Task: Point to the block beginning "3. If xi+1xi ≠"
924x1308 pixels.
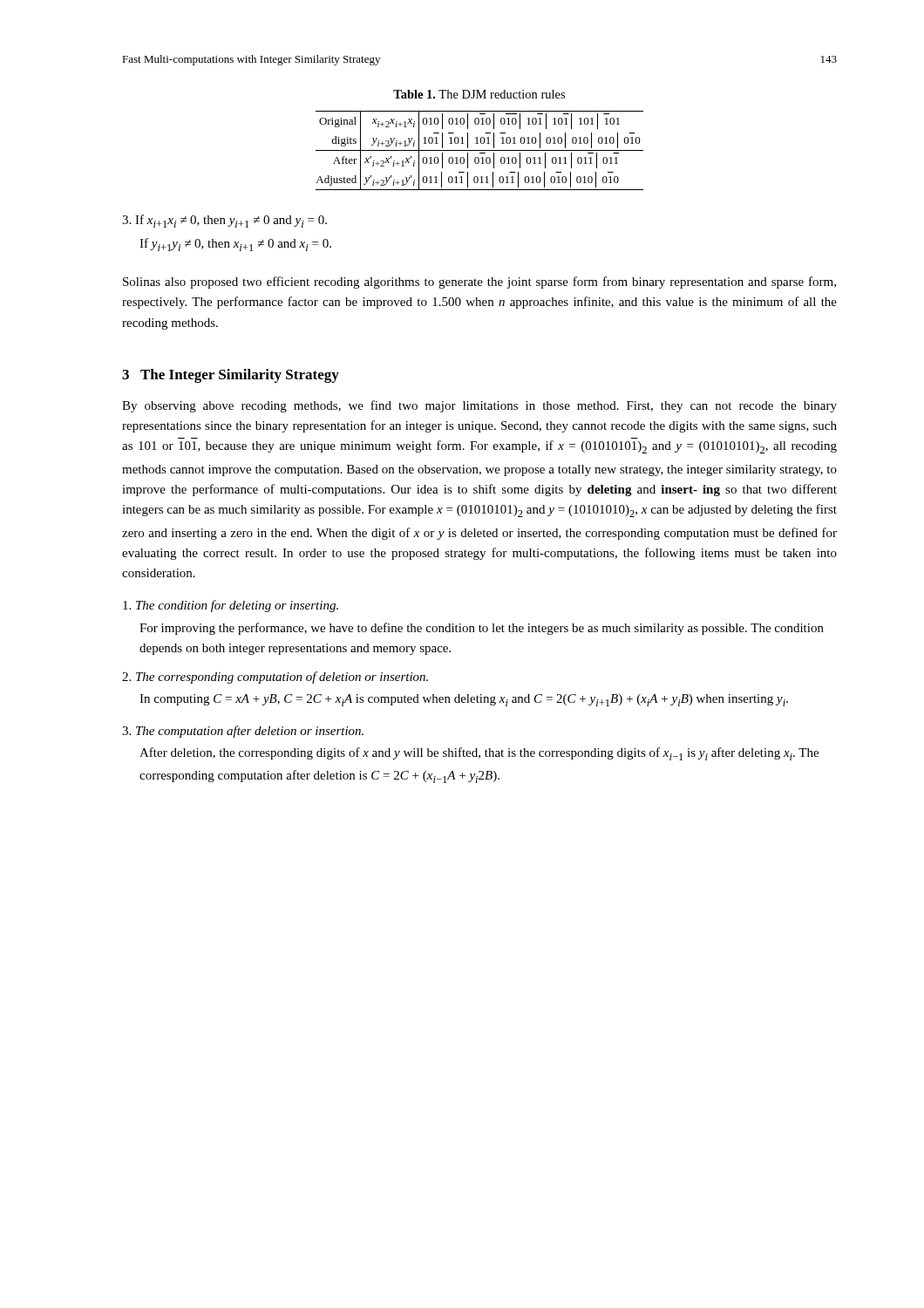Action: tap(224, 221)
